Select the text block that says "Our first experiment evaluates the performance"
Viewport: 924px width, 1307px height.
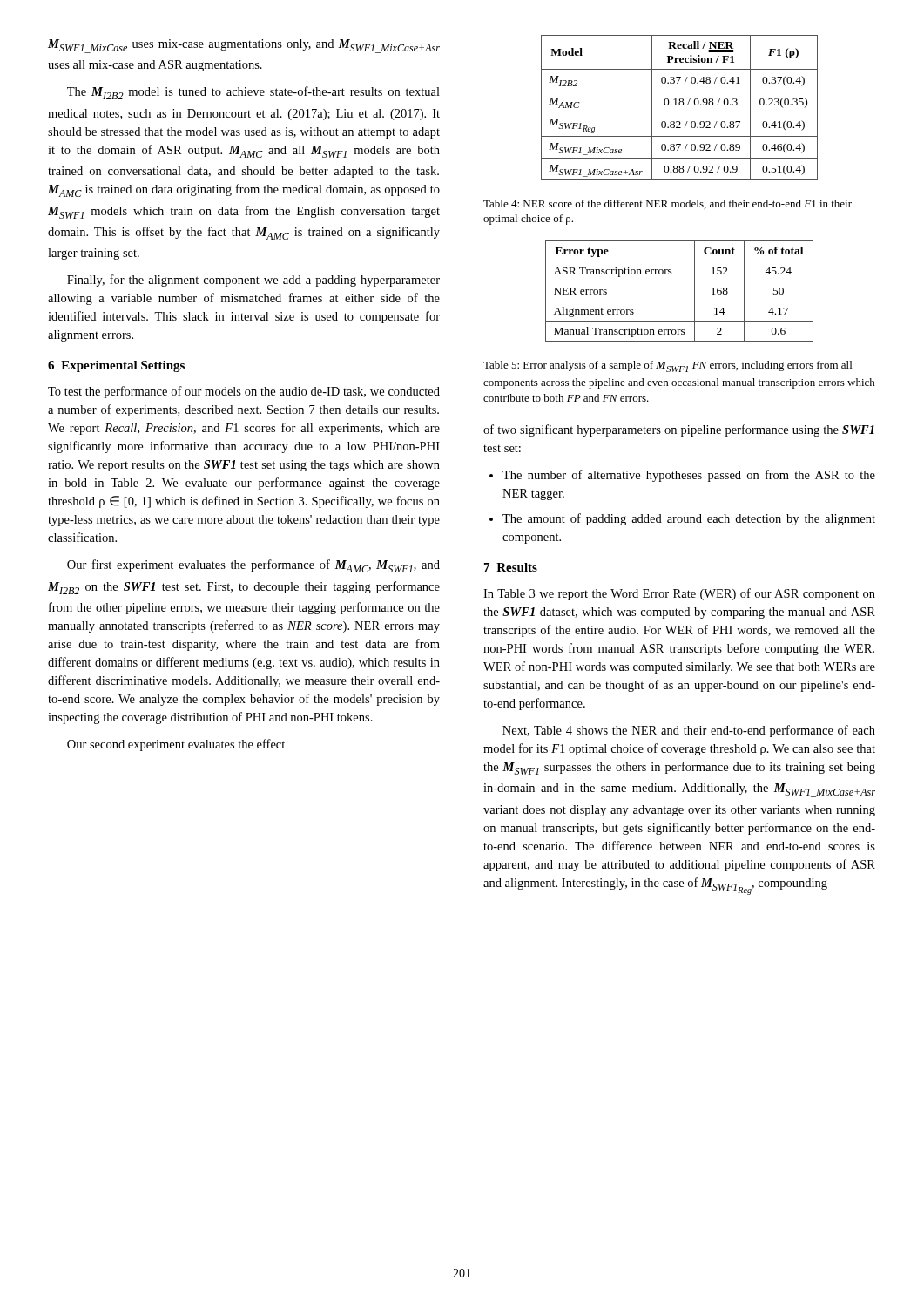tap(244, 642)
